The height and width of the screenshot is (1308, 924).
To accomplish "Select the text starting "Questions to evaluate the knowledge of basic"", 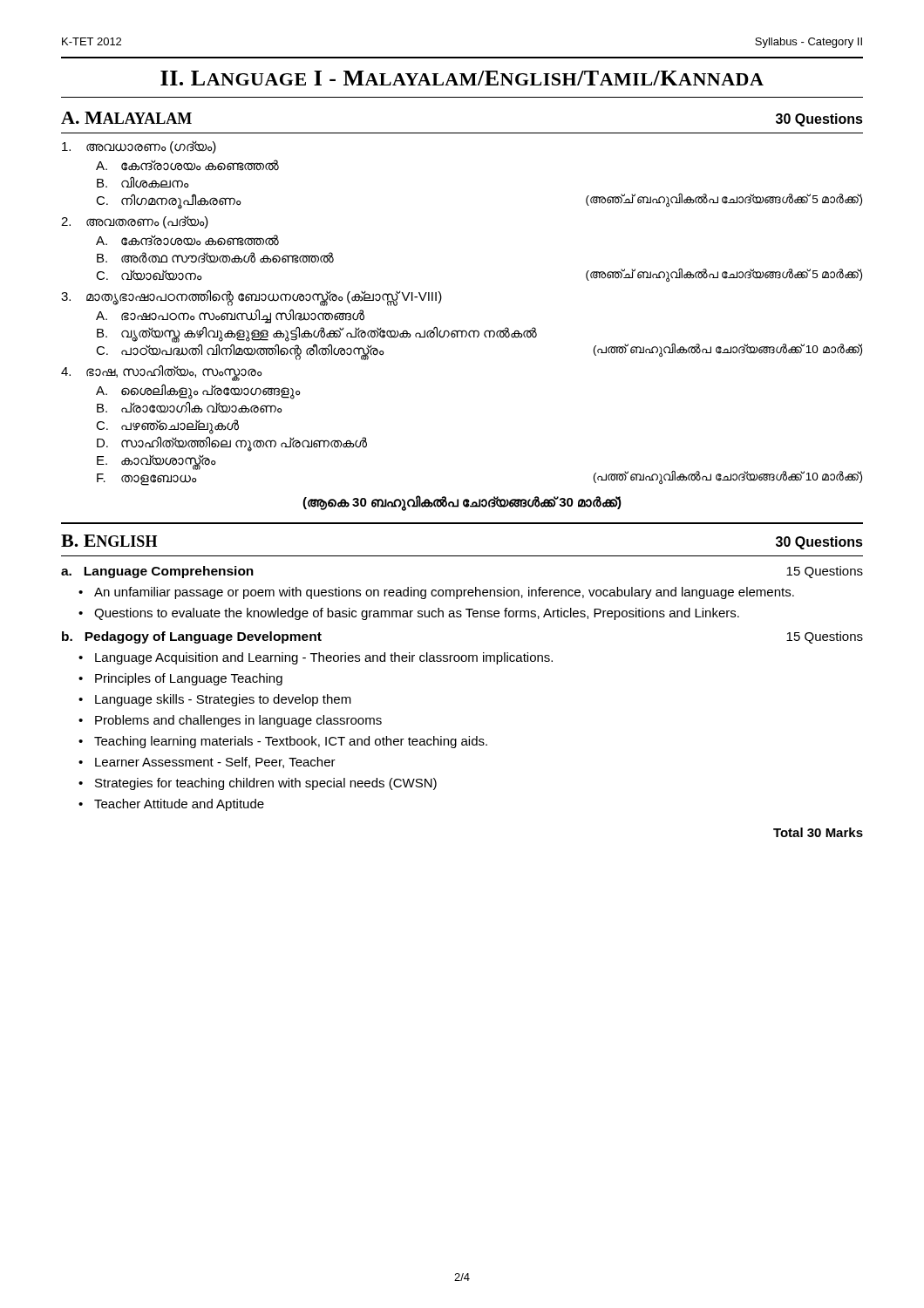I will pos(417,613).
